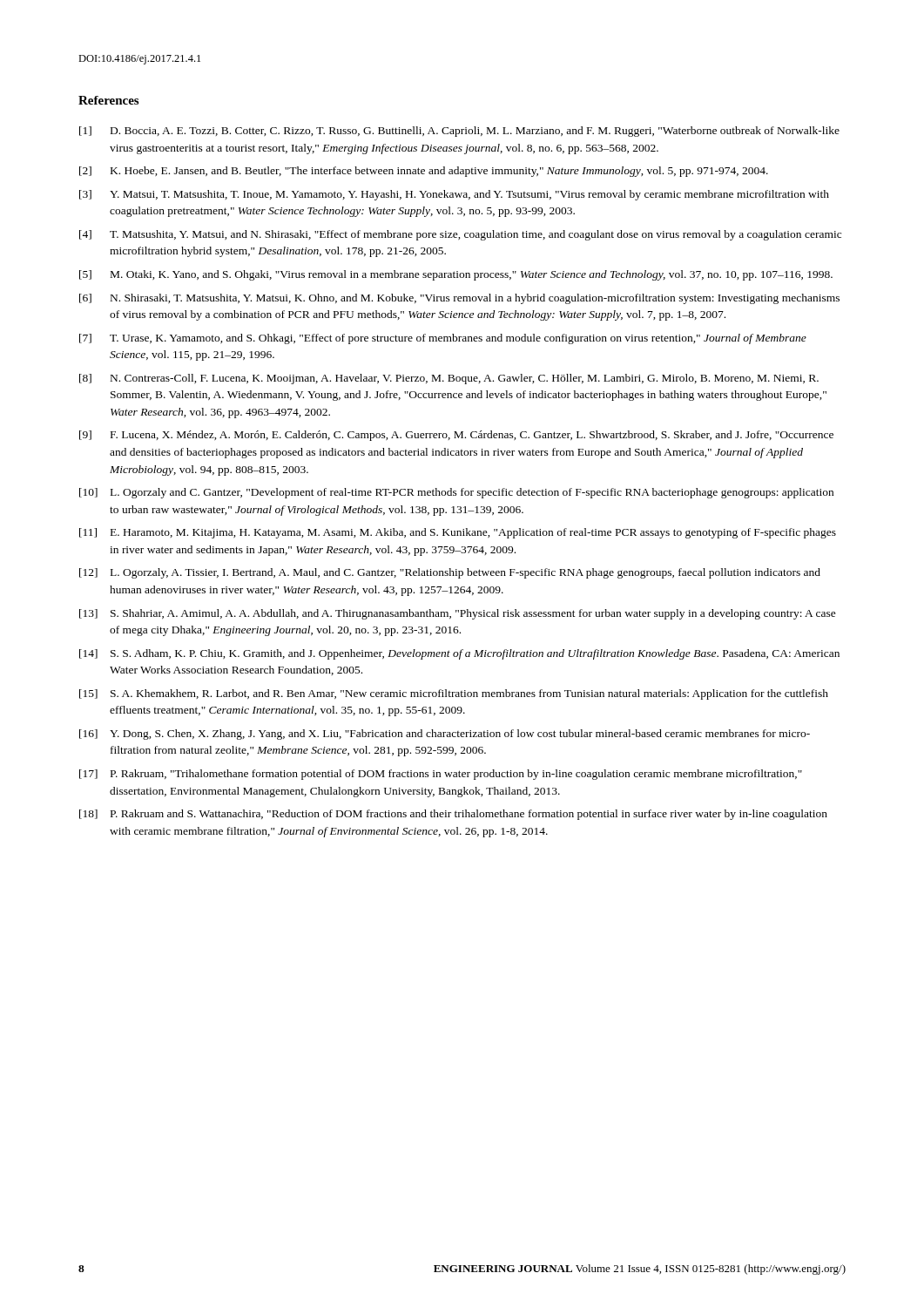924x1307 pixels.
Task: Select the text starting "[1] D. Boccia, A. E. Tozzi, B."
Action: click(x=462, y=139)
